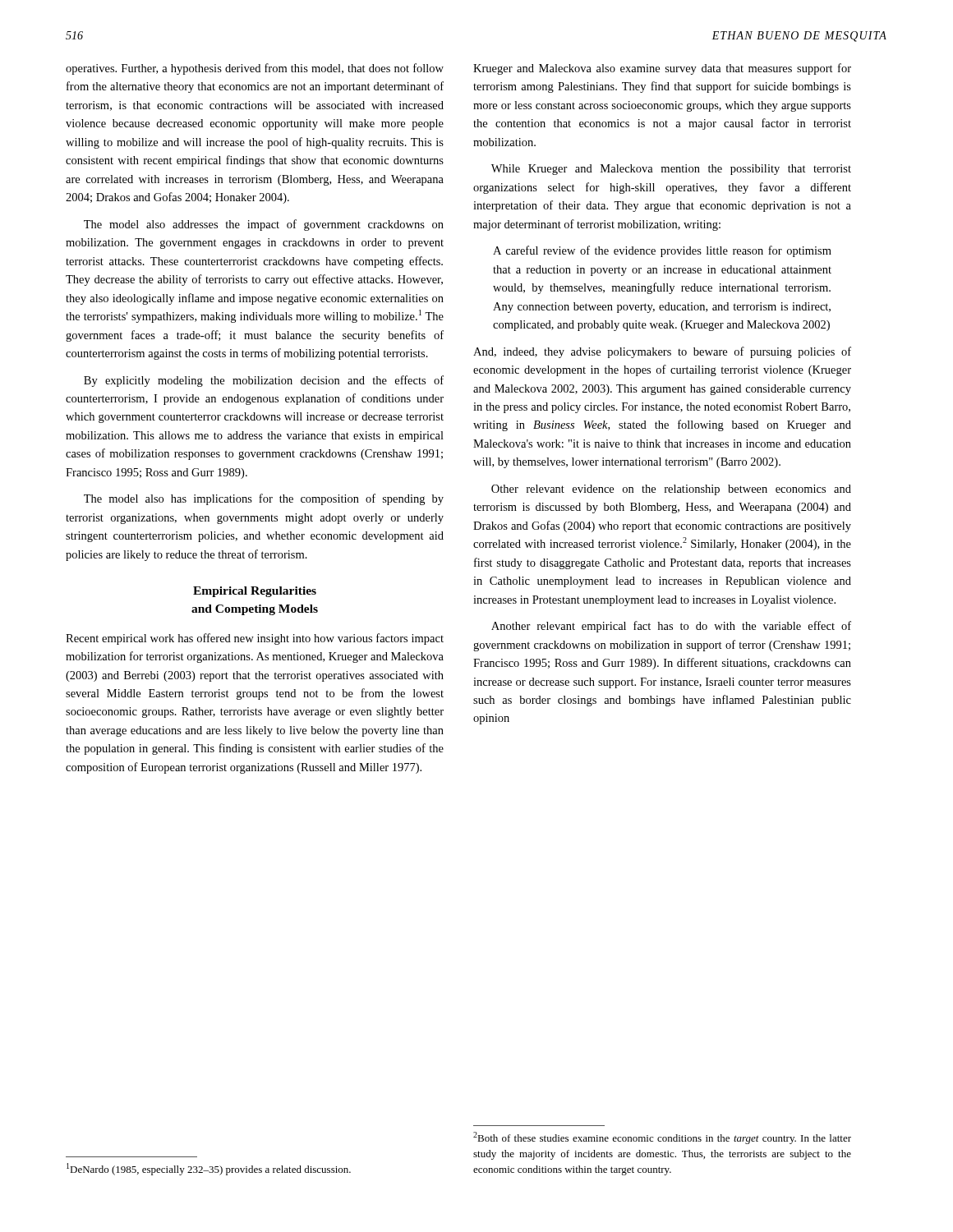This screenshot has height=1232, width=953.
Task: Locate the block of text that opens with "Other relevant evidence on the relationship between economics"
Action: [662, 544]
